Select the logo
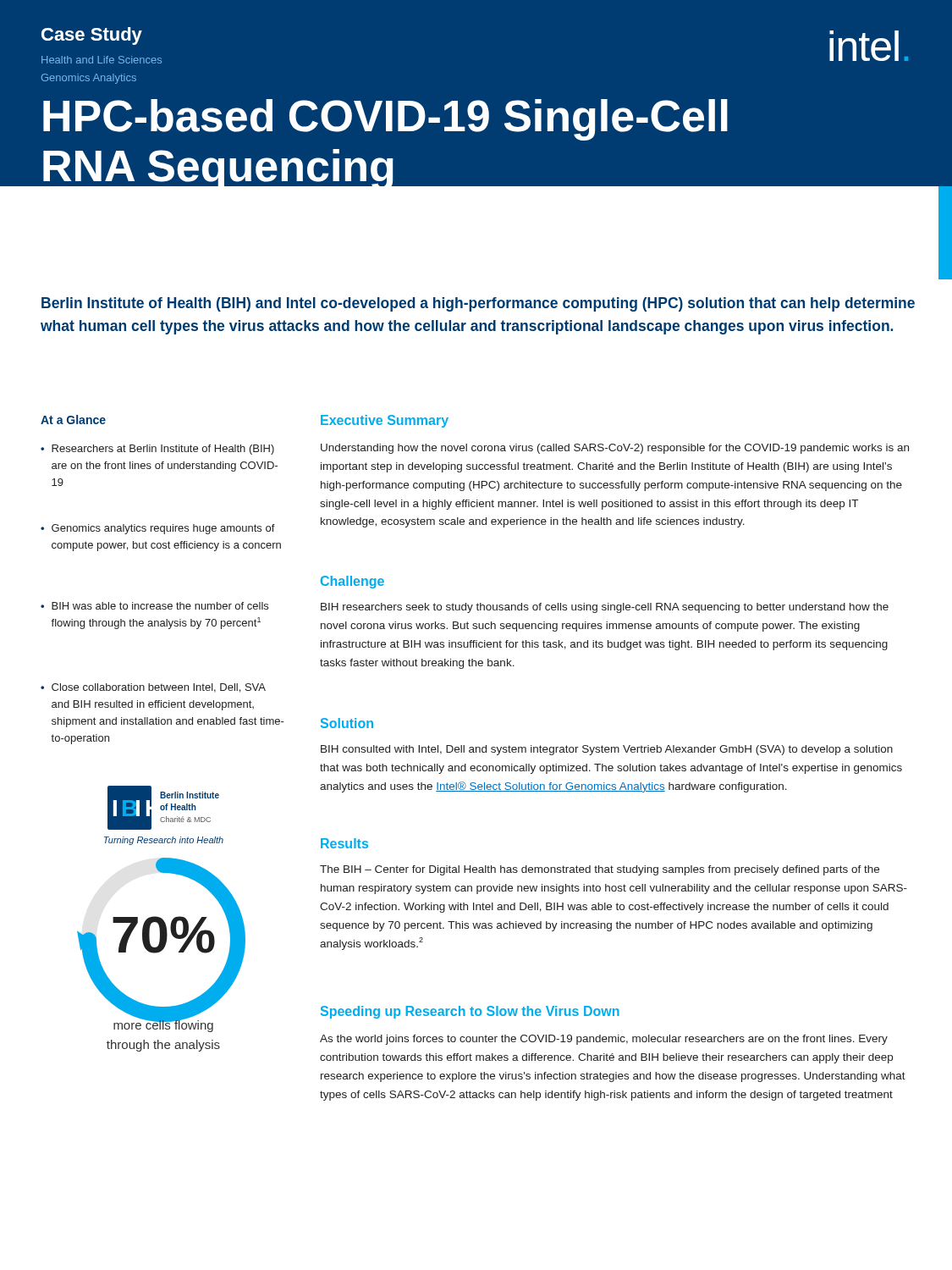Image resolution: width=952 pixels, height=1270 pixels. 163,815
